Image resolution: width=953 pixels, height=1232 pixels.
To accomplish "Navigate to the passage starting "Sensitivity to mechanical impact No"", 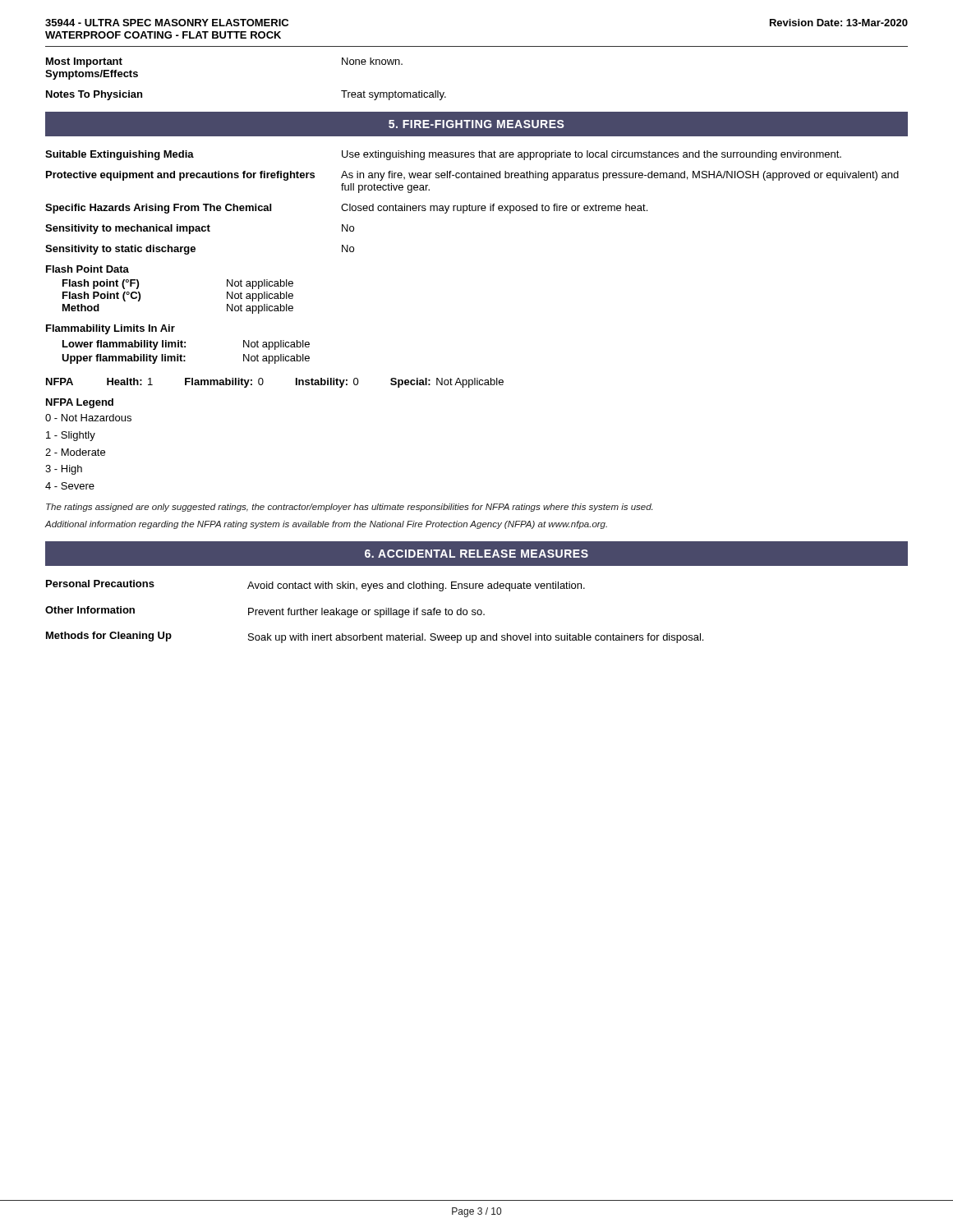I will click(x=200, y=229).
